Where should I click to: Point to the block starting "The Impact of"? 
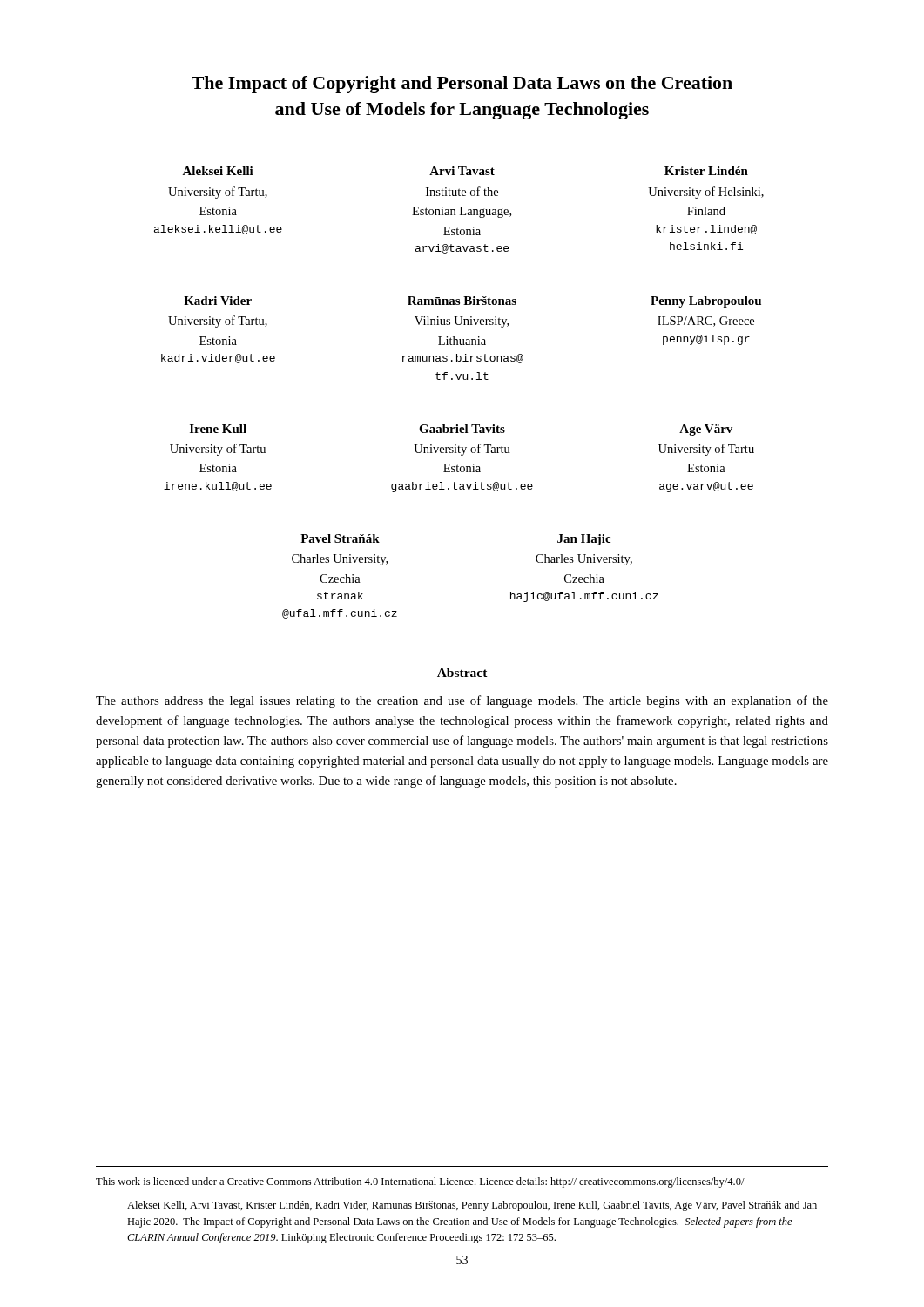[x=462, y=96]
